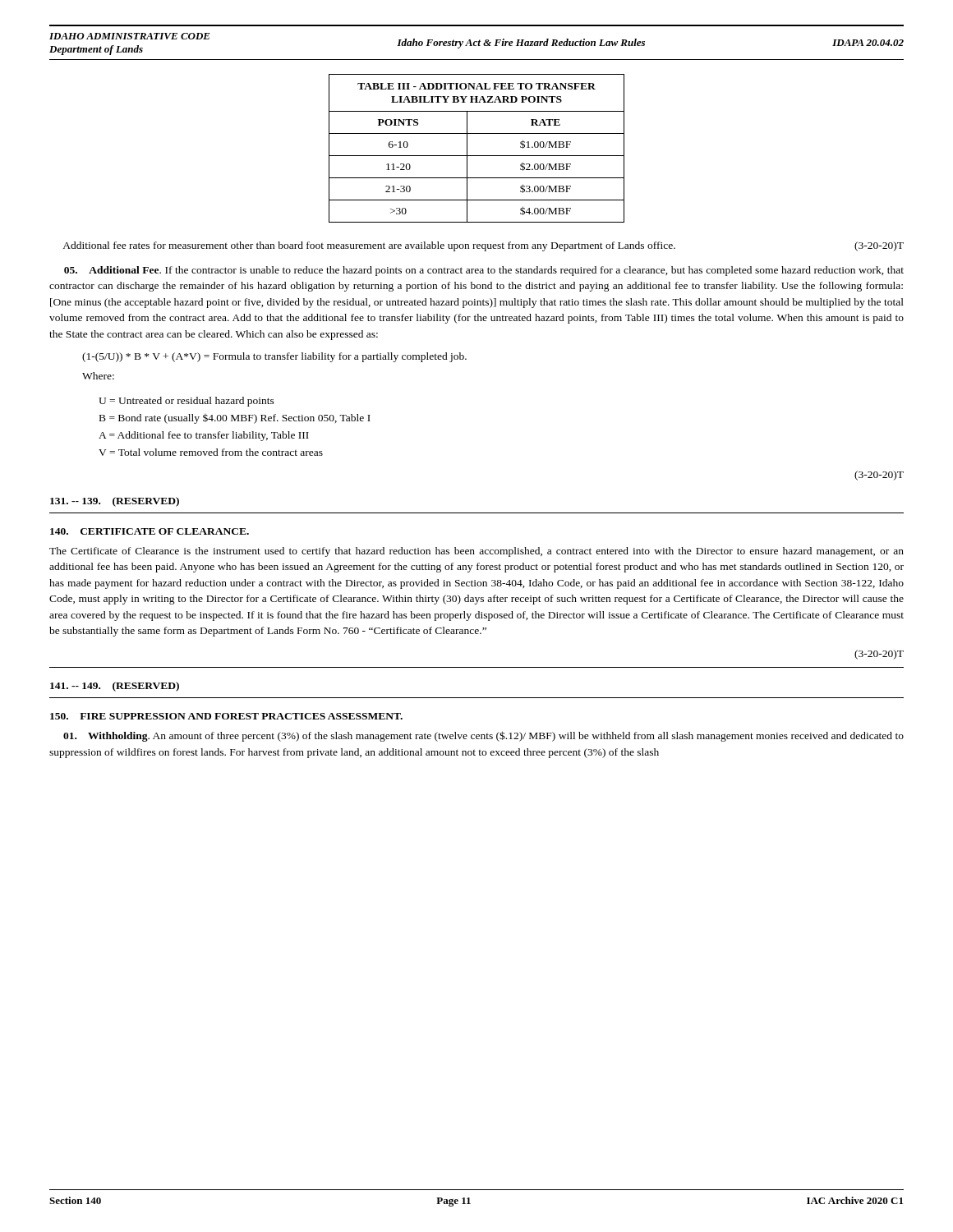Locate the formula that opens with "(1-(5/U)) * B * V + (A*V) ="
This screenshot has width=953, height=1232.
point(275,356)
